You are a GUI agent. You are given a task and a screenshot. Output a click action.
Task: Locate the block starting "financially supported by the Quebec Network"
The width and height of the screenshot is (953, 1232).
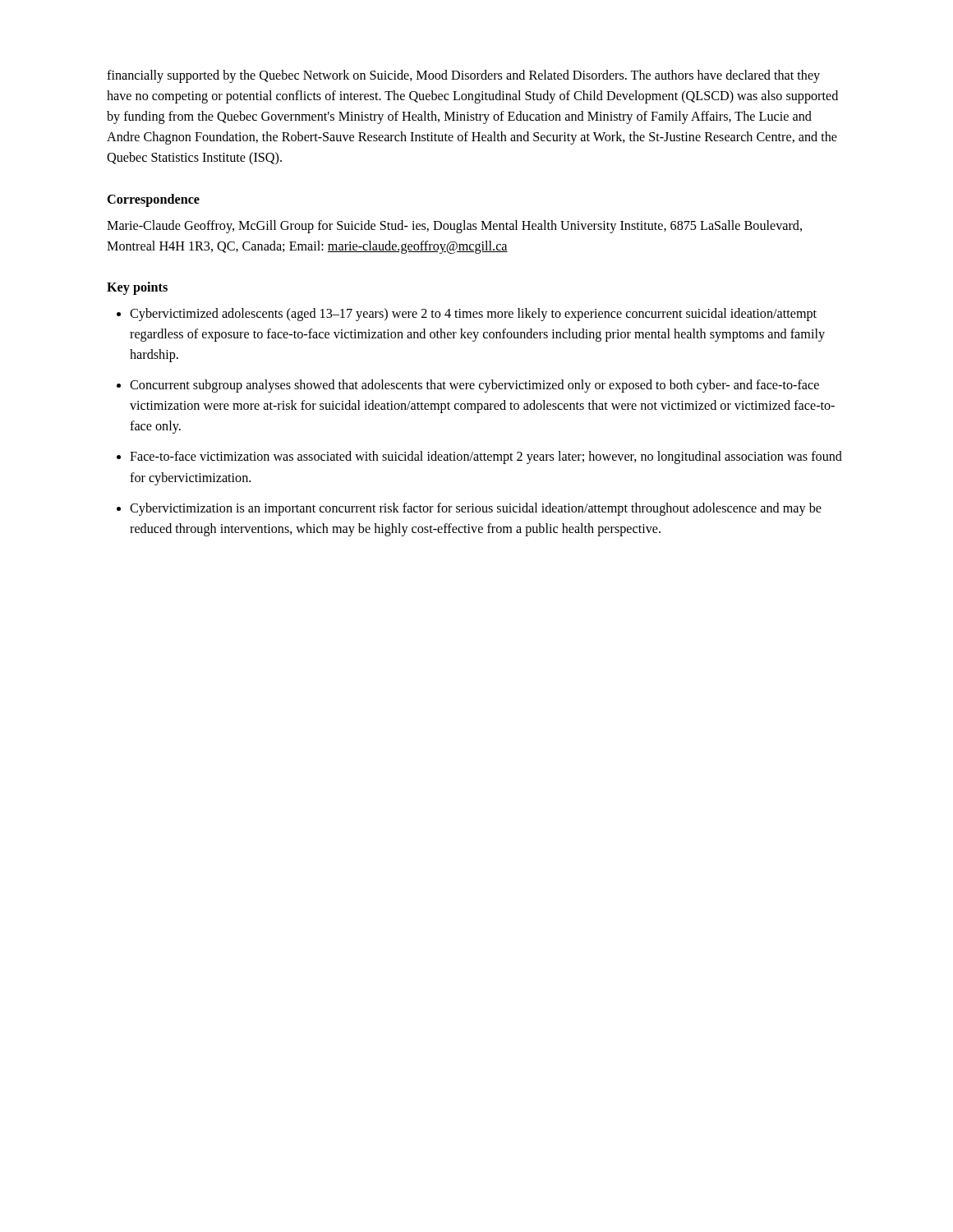pyautogui.click(x=473, y=117)
